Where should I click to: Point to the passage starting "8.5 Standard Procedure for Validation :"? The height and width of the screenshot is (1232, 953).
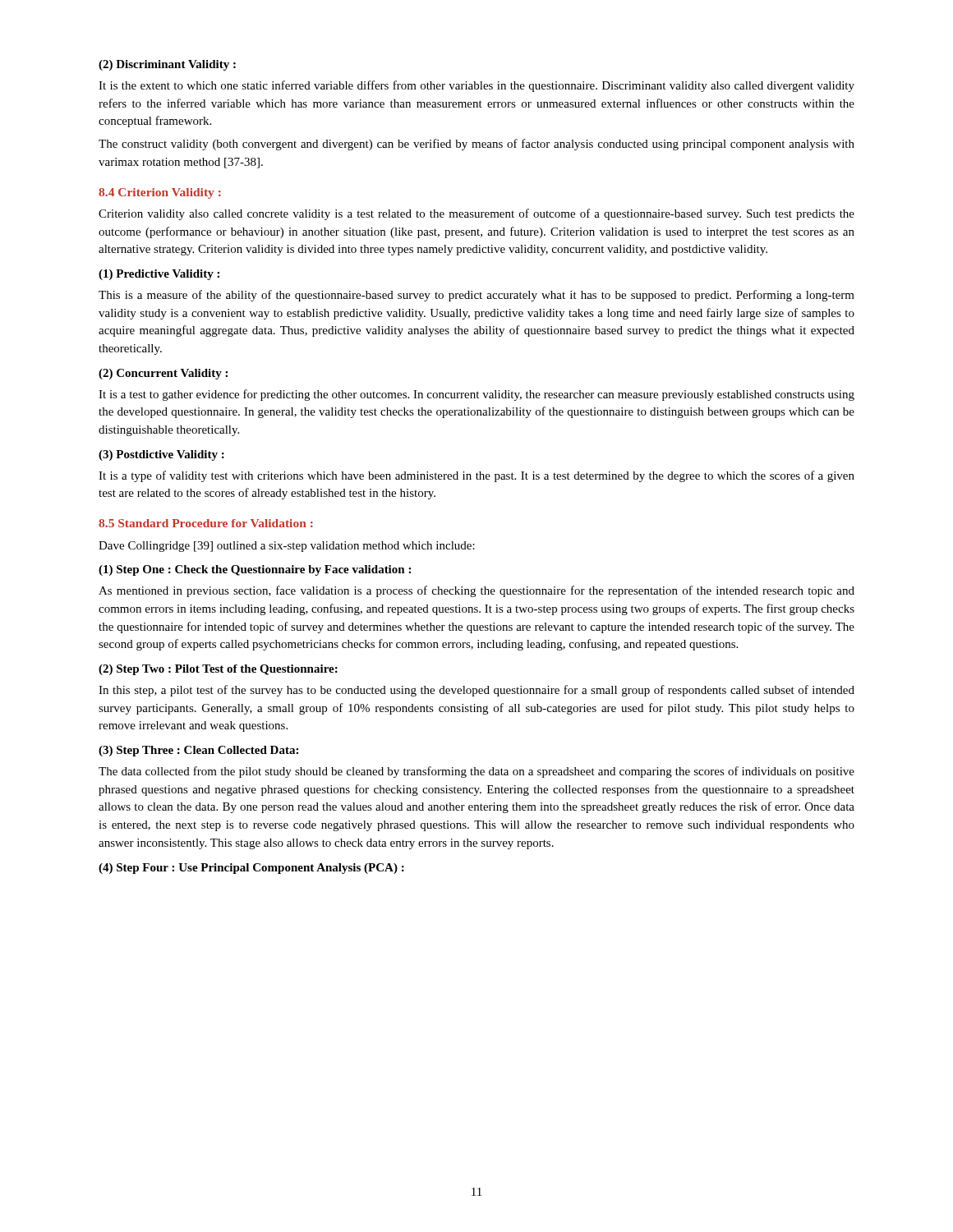pos(206,523)
